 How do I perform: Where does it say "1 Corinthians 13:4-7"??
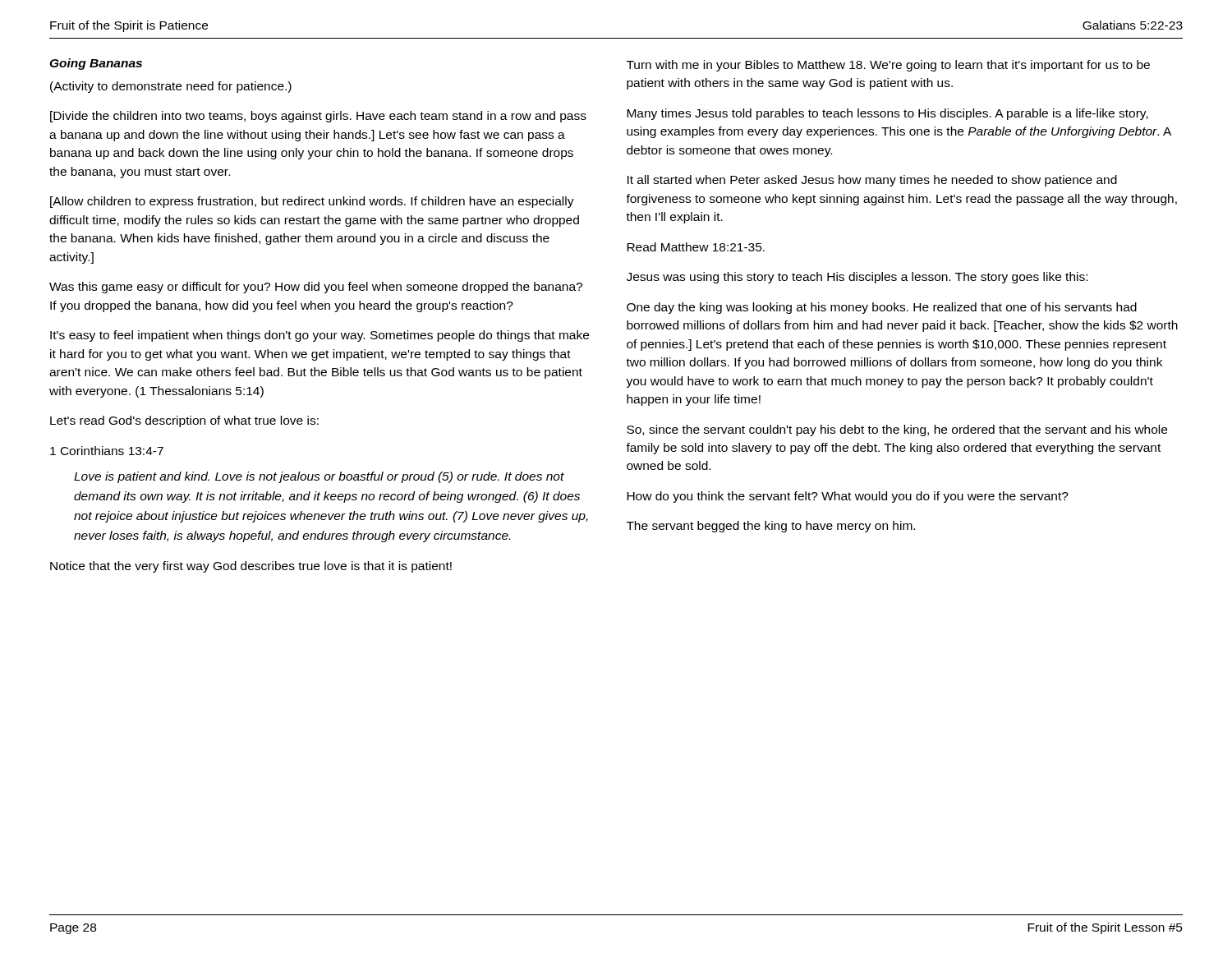point(107,450)
